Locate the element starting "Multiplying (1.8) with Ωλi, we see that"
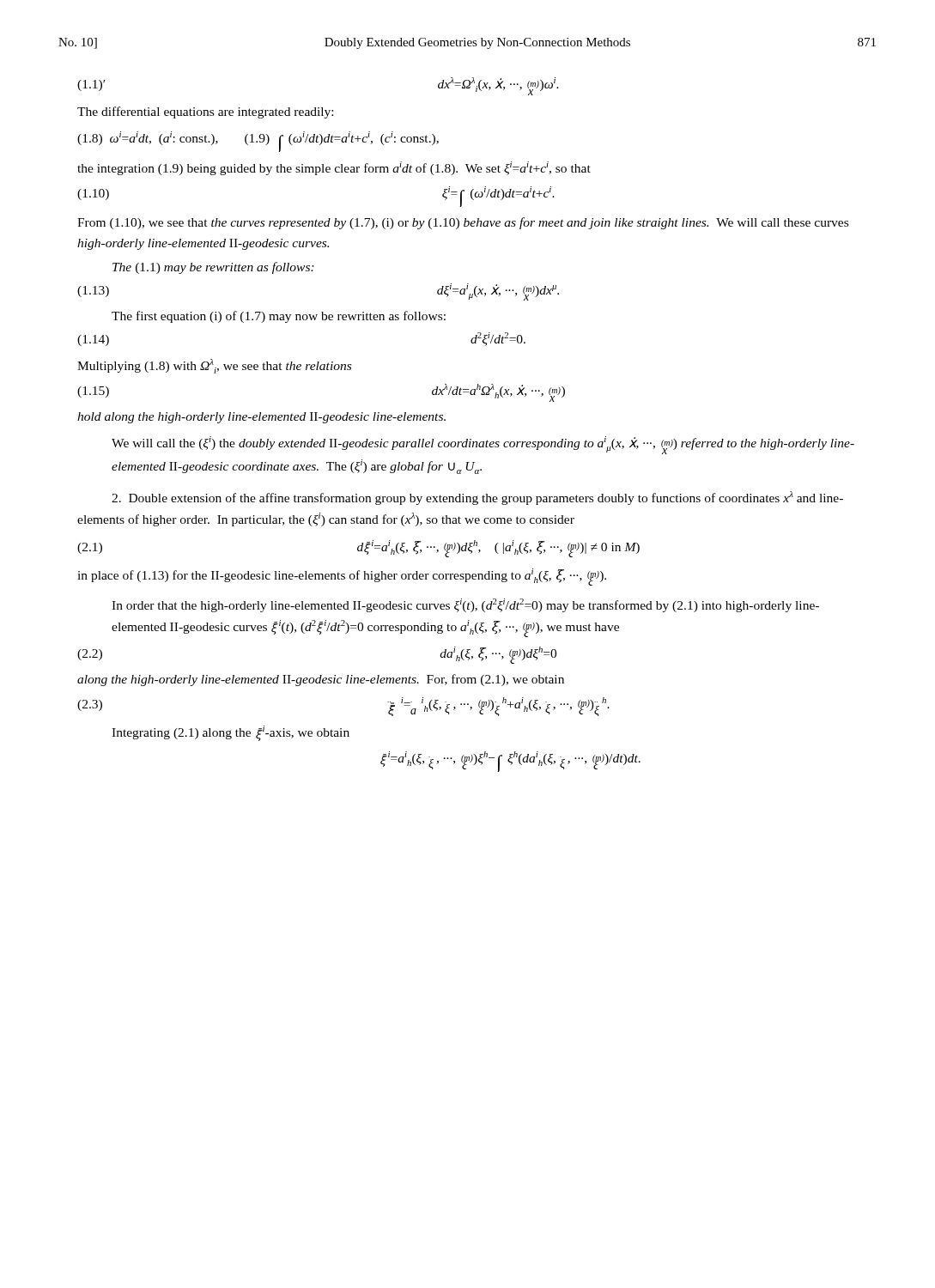The height and width of the screenshot is (1288, 935). tap(214, 366)
